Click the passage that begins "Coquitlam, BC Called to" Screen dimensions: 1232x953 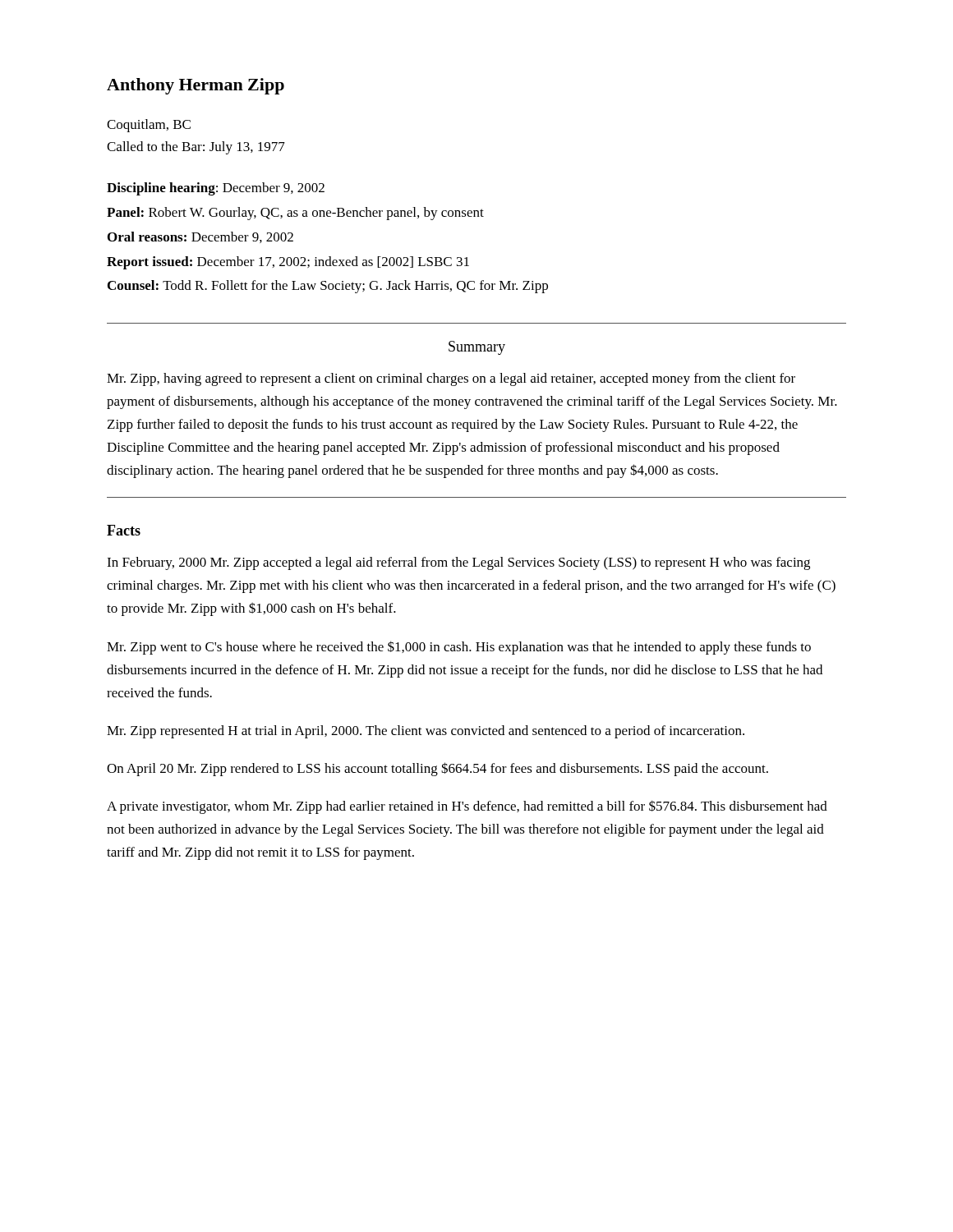pyautogui.click(x=196, y=136)
